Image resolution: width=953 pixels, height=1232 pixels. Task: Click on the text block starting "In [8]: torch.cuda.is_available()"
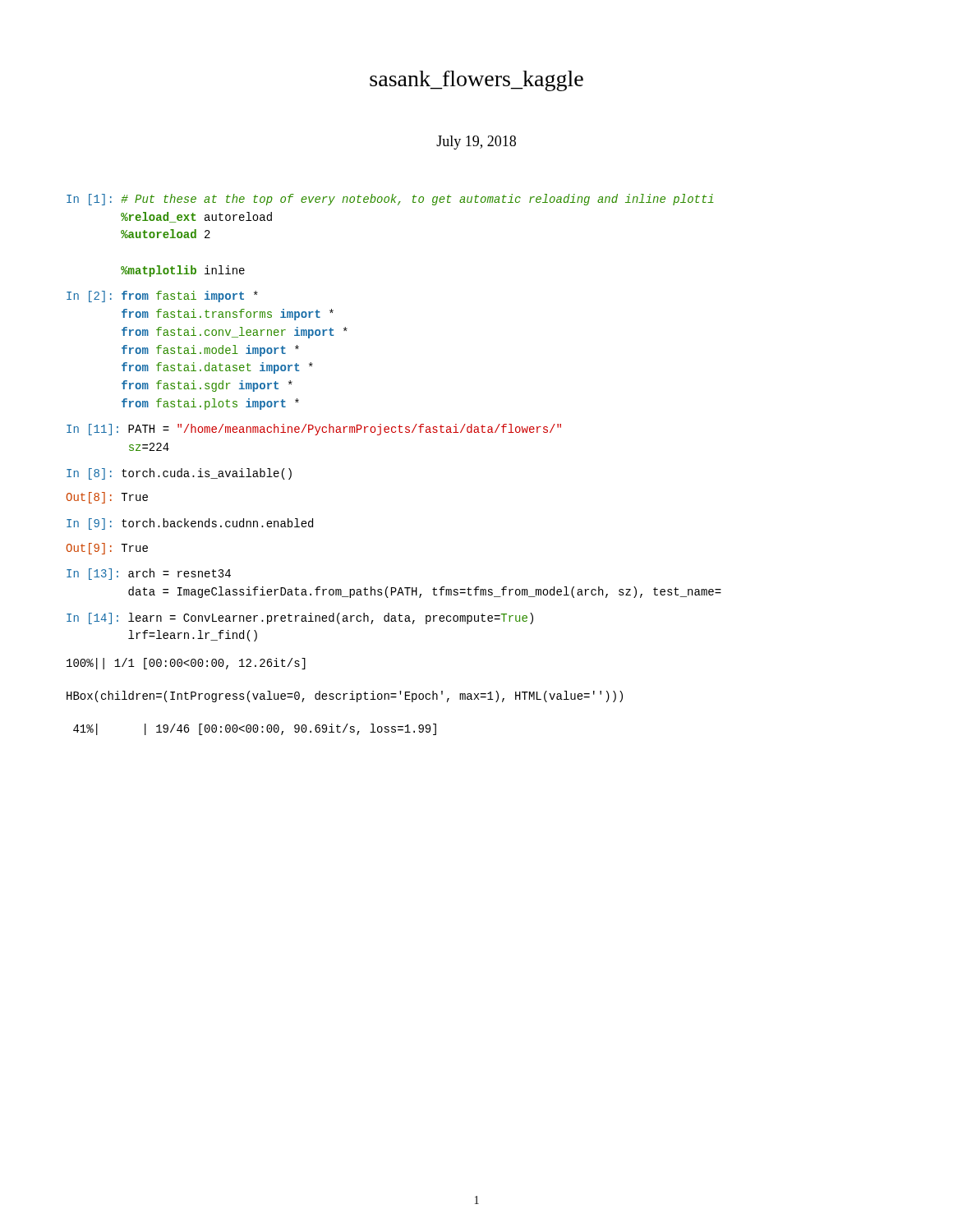180,474
